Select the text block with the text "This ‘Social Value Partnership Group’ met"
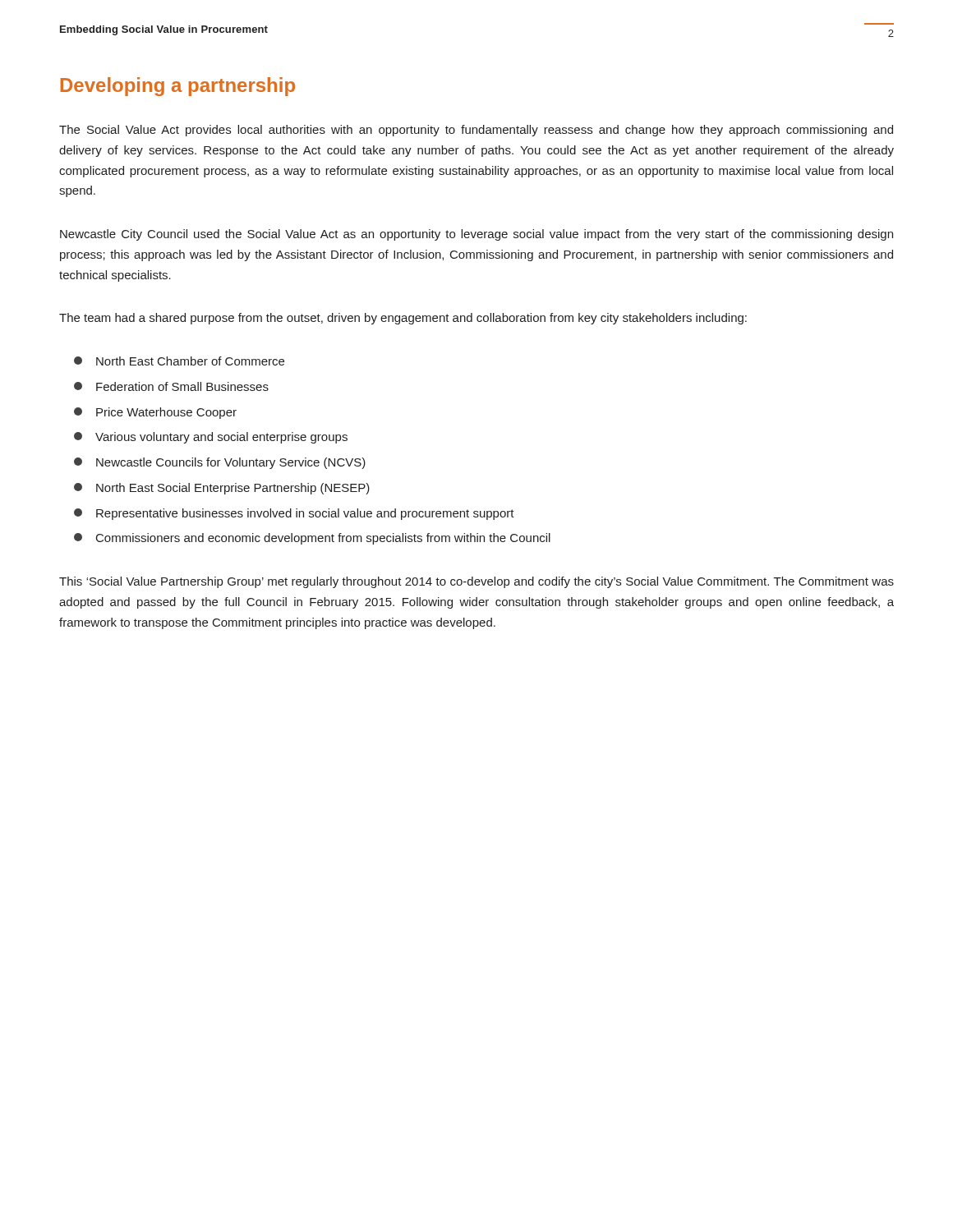 point(476,601)
